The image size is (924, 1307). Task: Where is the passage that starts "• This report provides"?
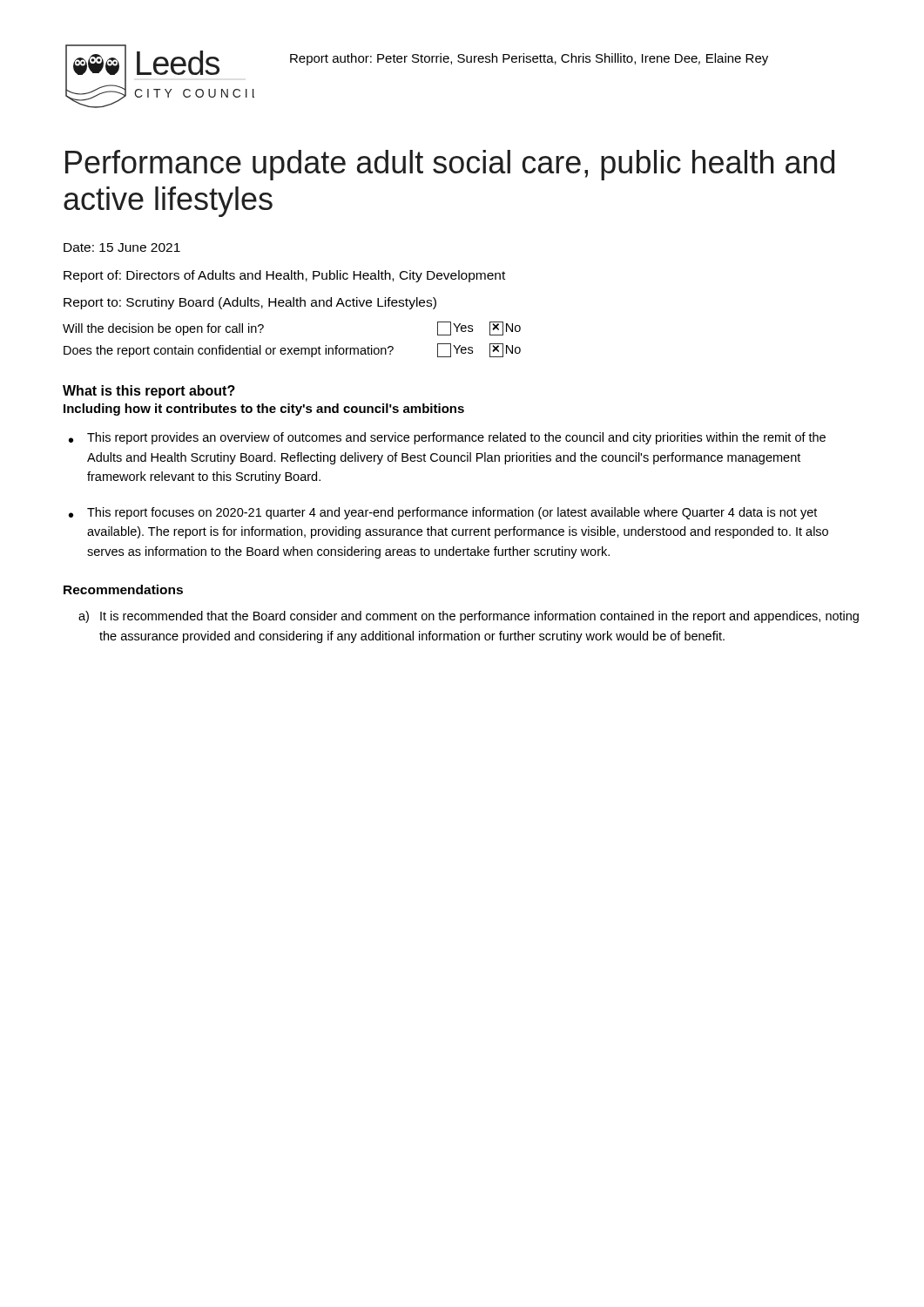pyautogui.click(x=462, y=458)
